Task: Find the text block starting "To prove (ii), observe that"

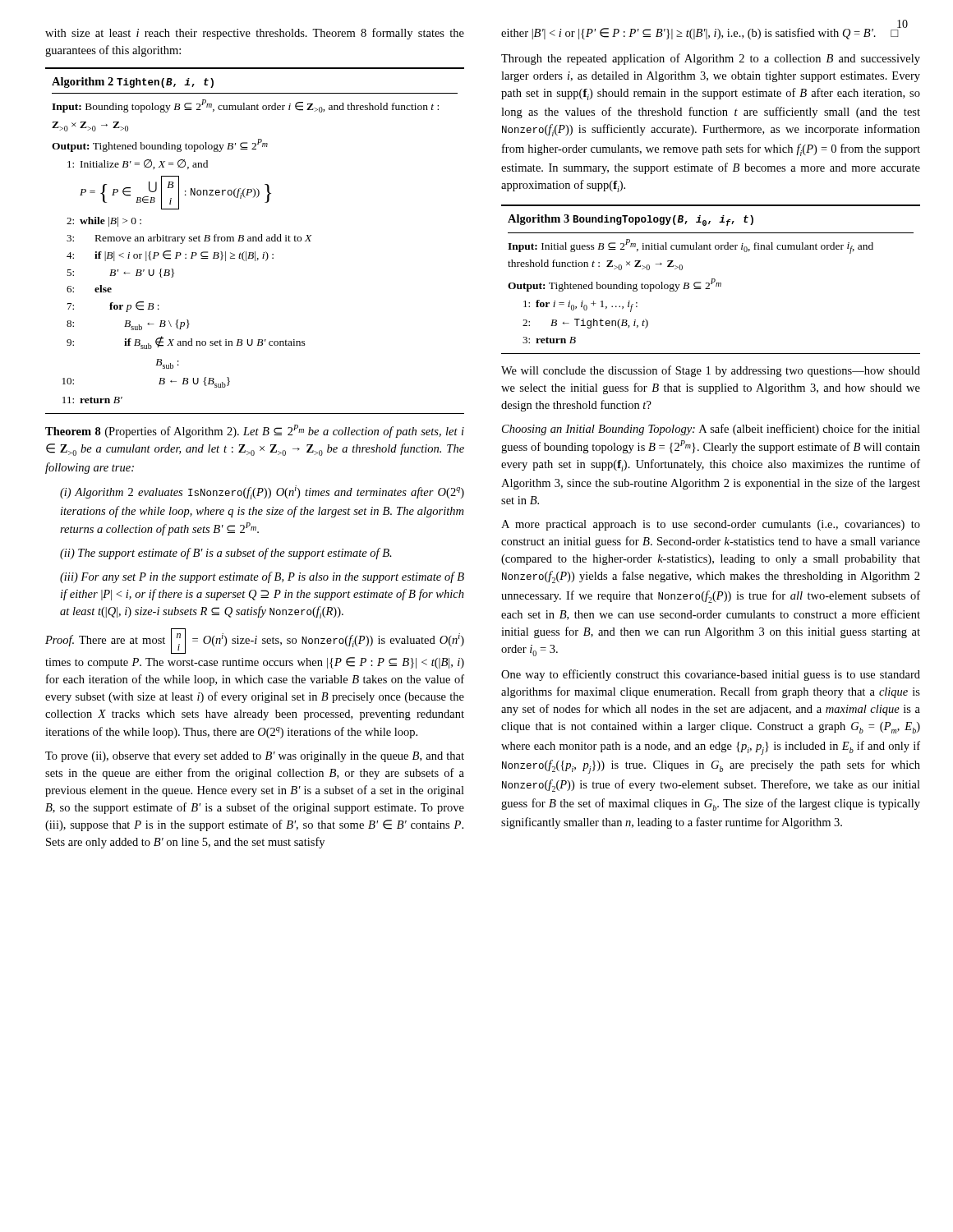Action: coord(255,799)
